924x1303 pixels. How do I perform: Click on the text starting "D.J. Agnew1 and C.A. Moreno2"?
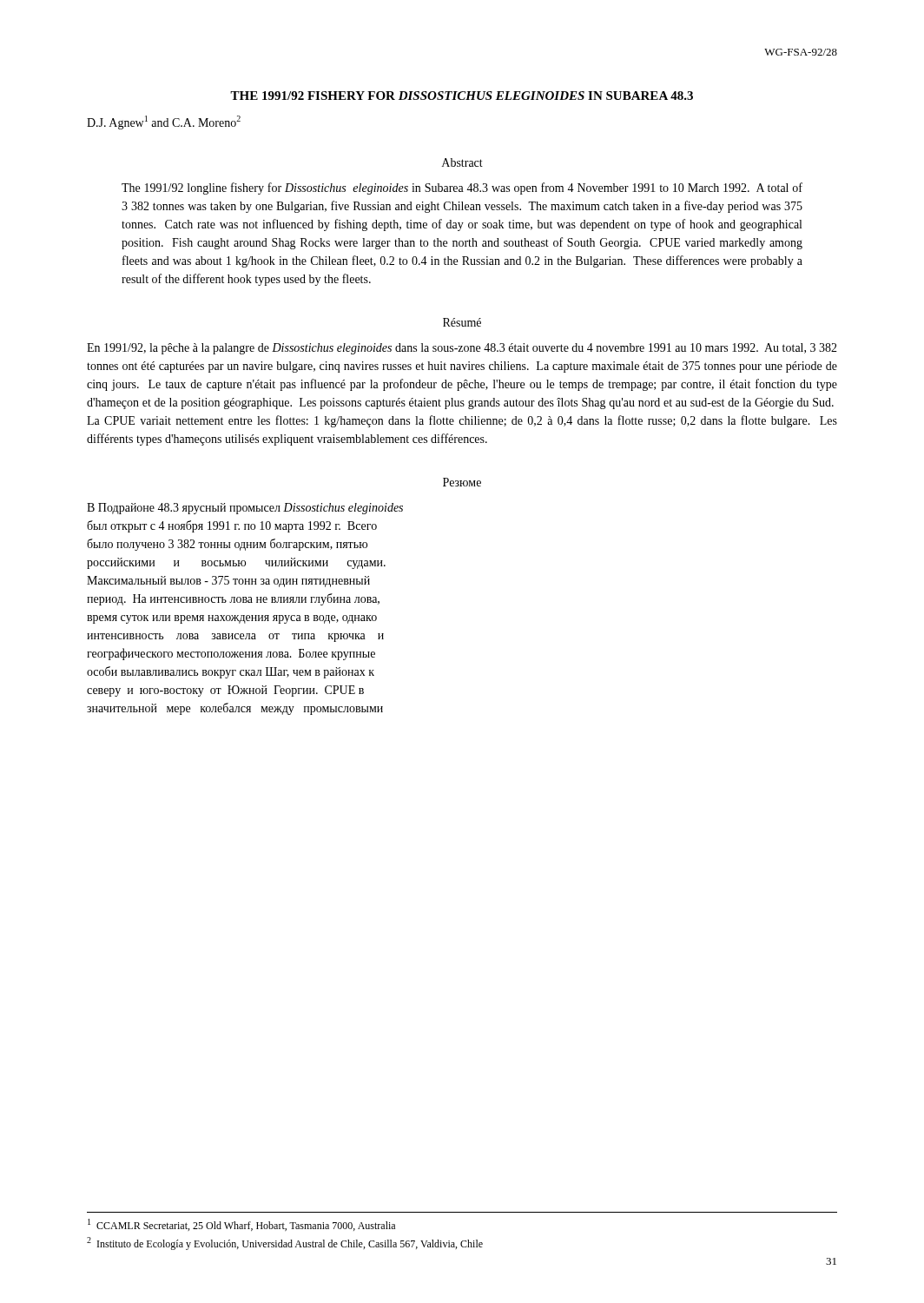point(164,121)
